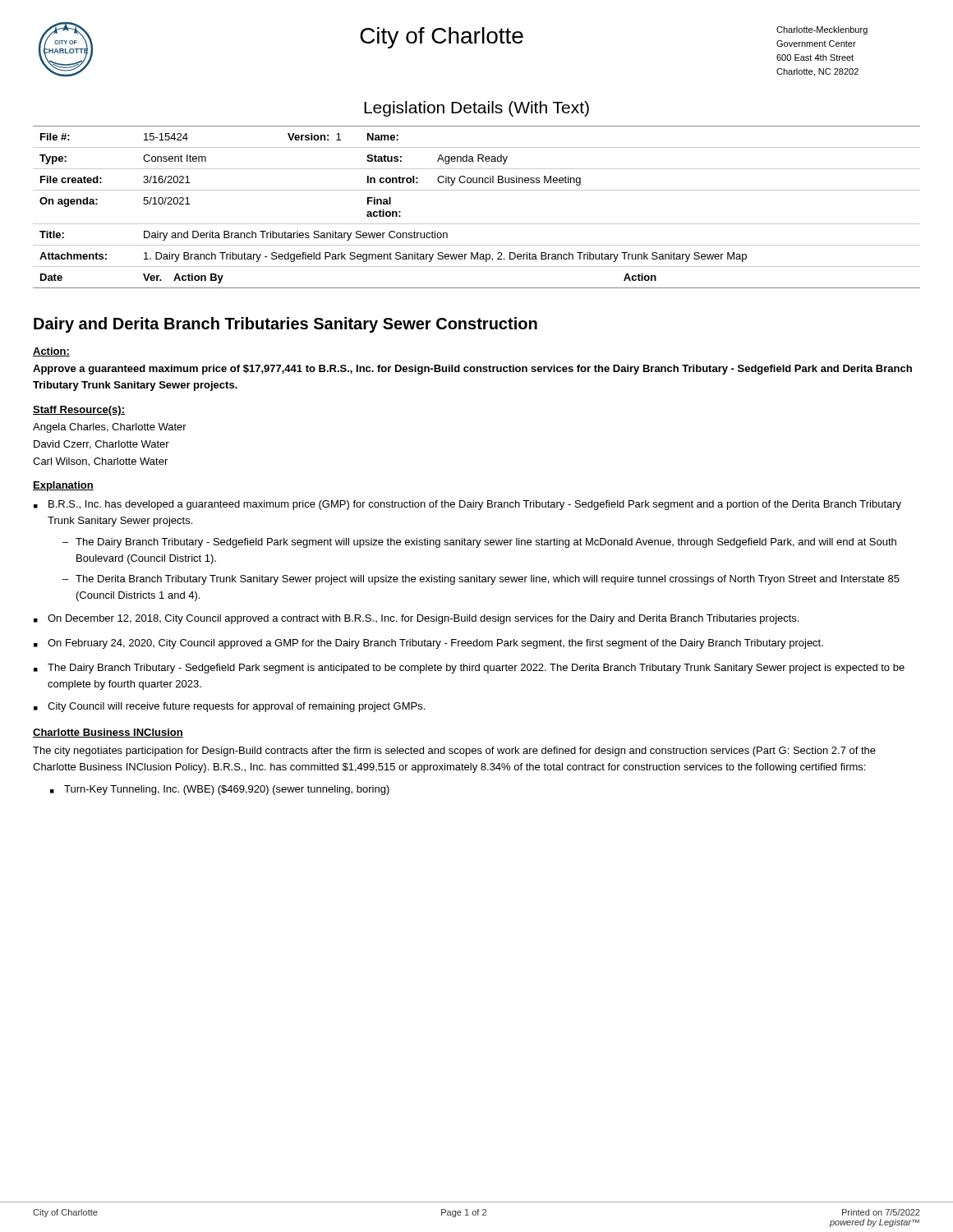The width and height of the screenshot is (953, 1232).
Task: Find the text block starting "Charlotte Business INClusion"
Action: click(x=108, y=732)
